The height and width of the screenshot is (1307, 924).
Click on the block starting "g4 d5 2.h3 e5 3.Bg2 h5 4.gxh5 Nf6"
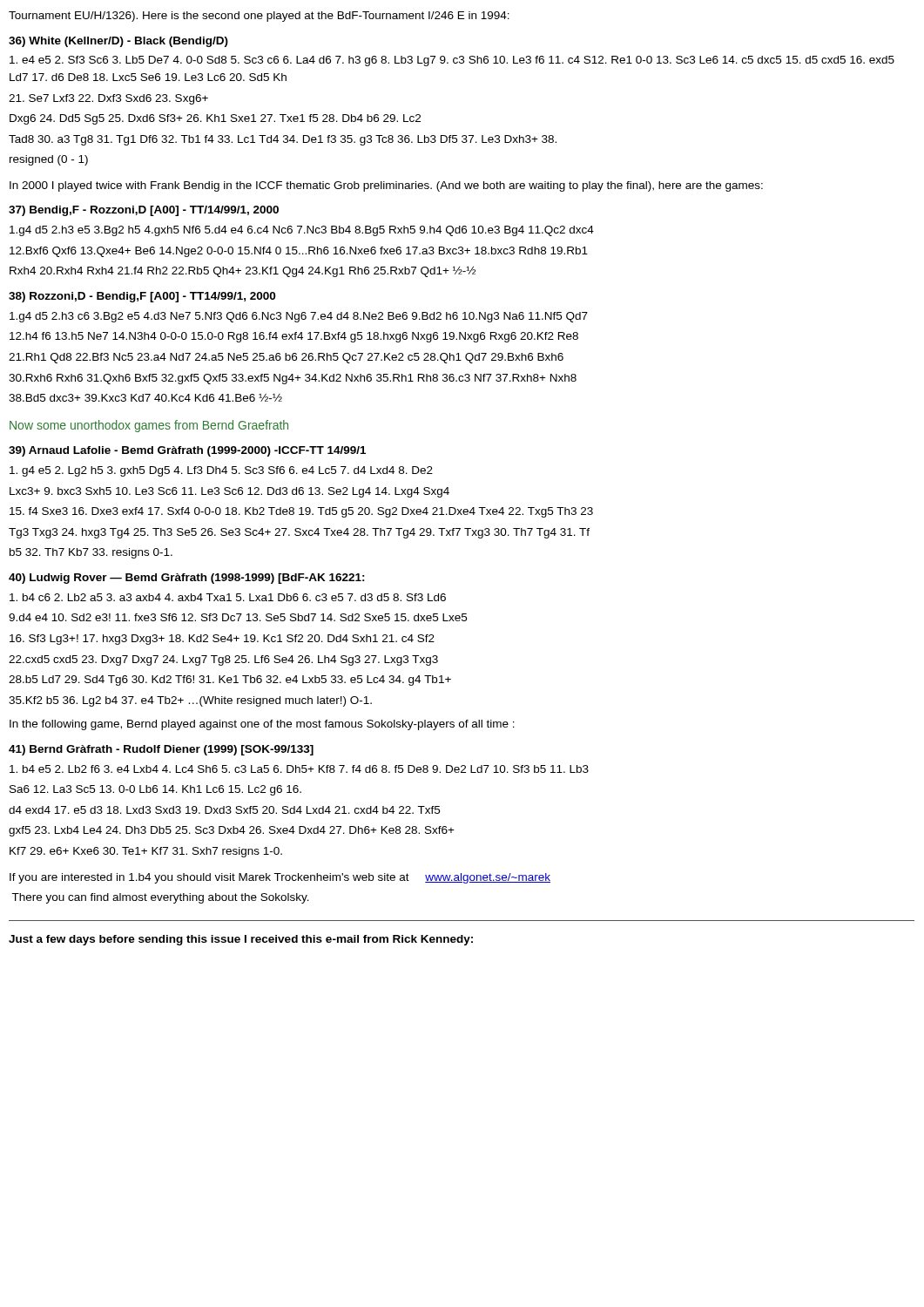(x=462, y=251)
